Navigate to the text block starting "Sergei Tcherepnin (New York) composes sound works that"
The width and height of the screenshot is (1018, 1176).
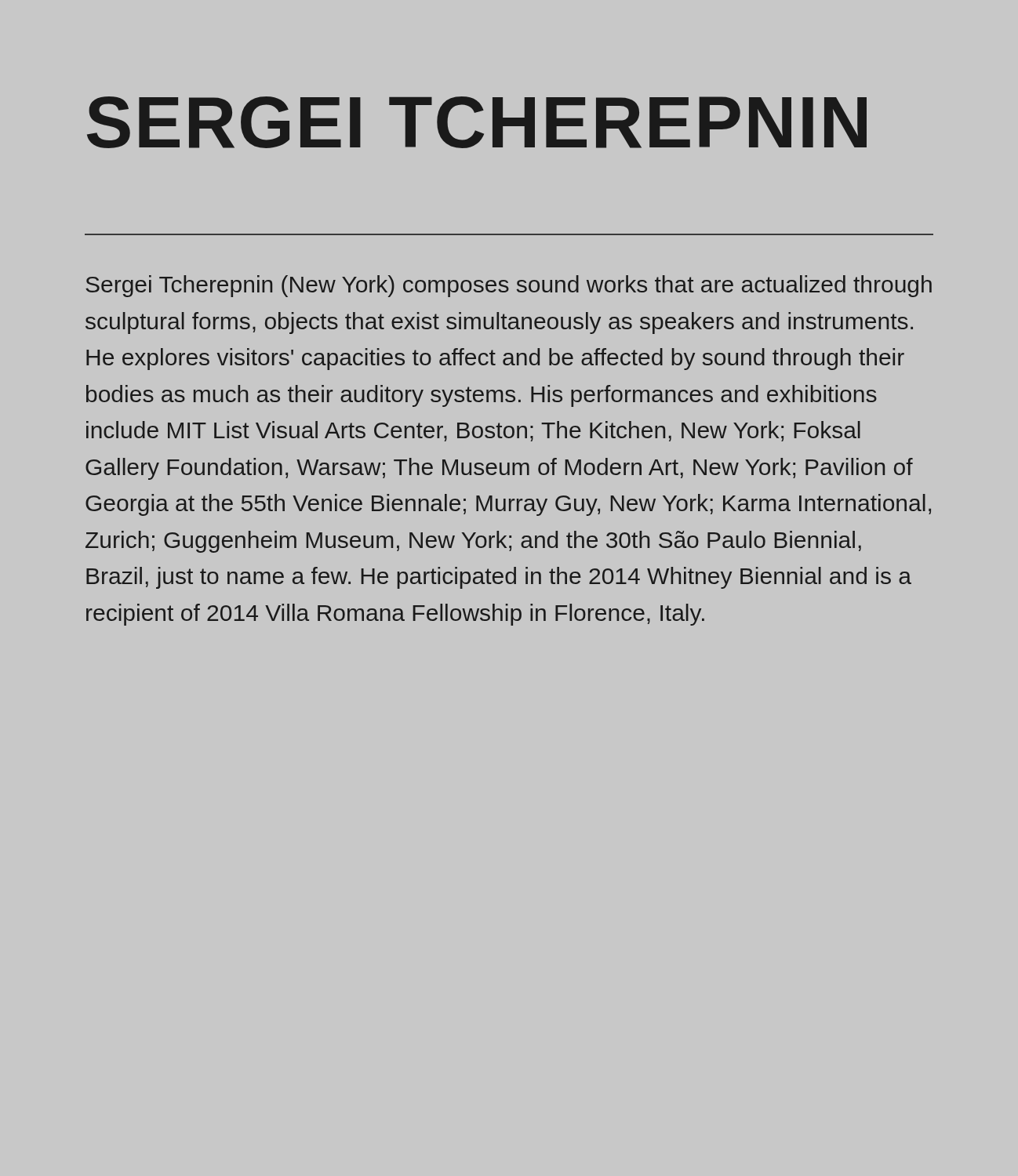coord(509,449)
